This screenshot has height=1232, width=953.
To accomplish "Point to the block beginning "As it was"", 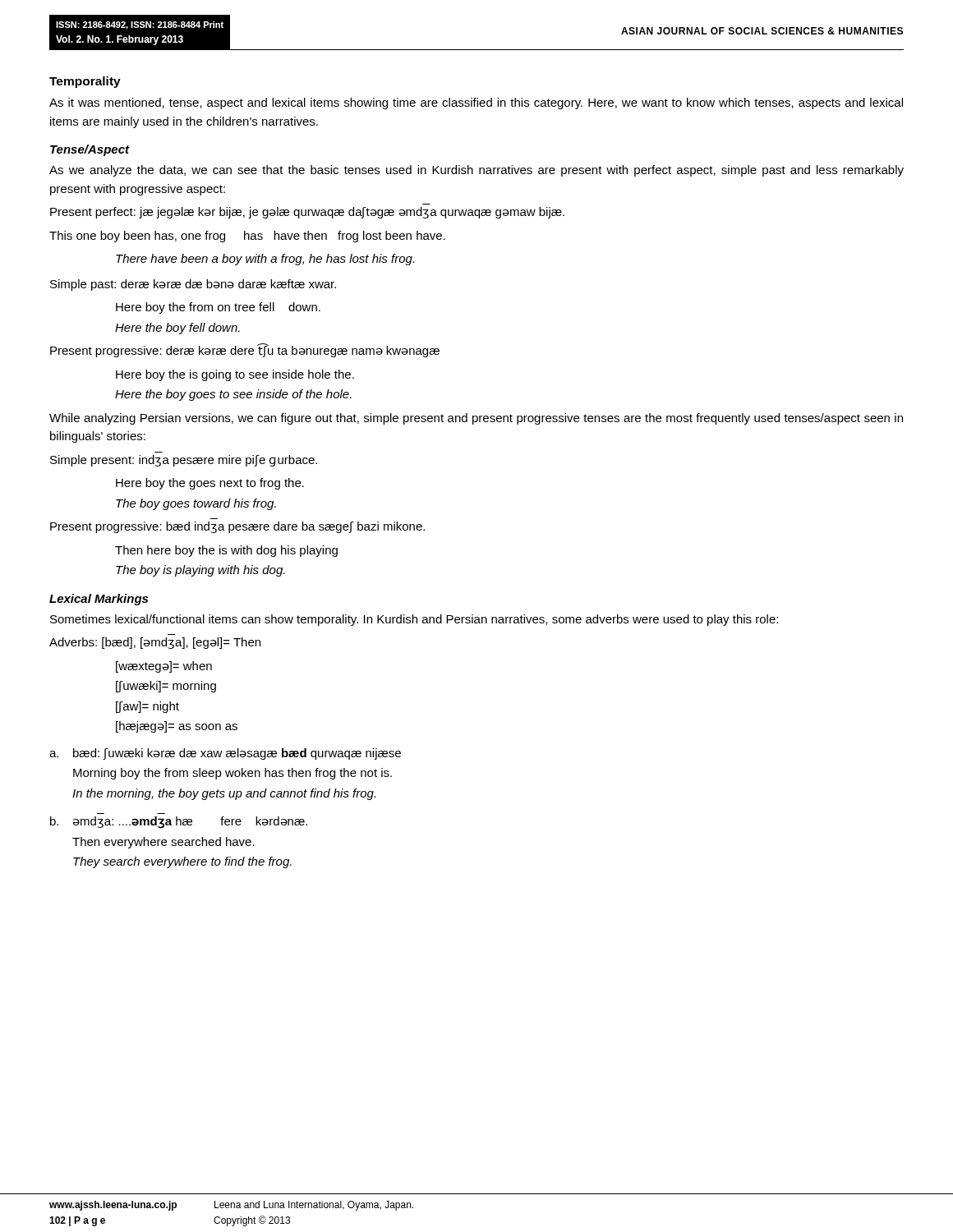I will (476, 111).
